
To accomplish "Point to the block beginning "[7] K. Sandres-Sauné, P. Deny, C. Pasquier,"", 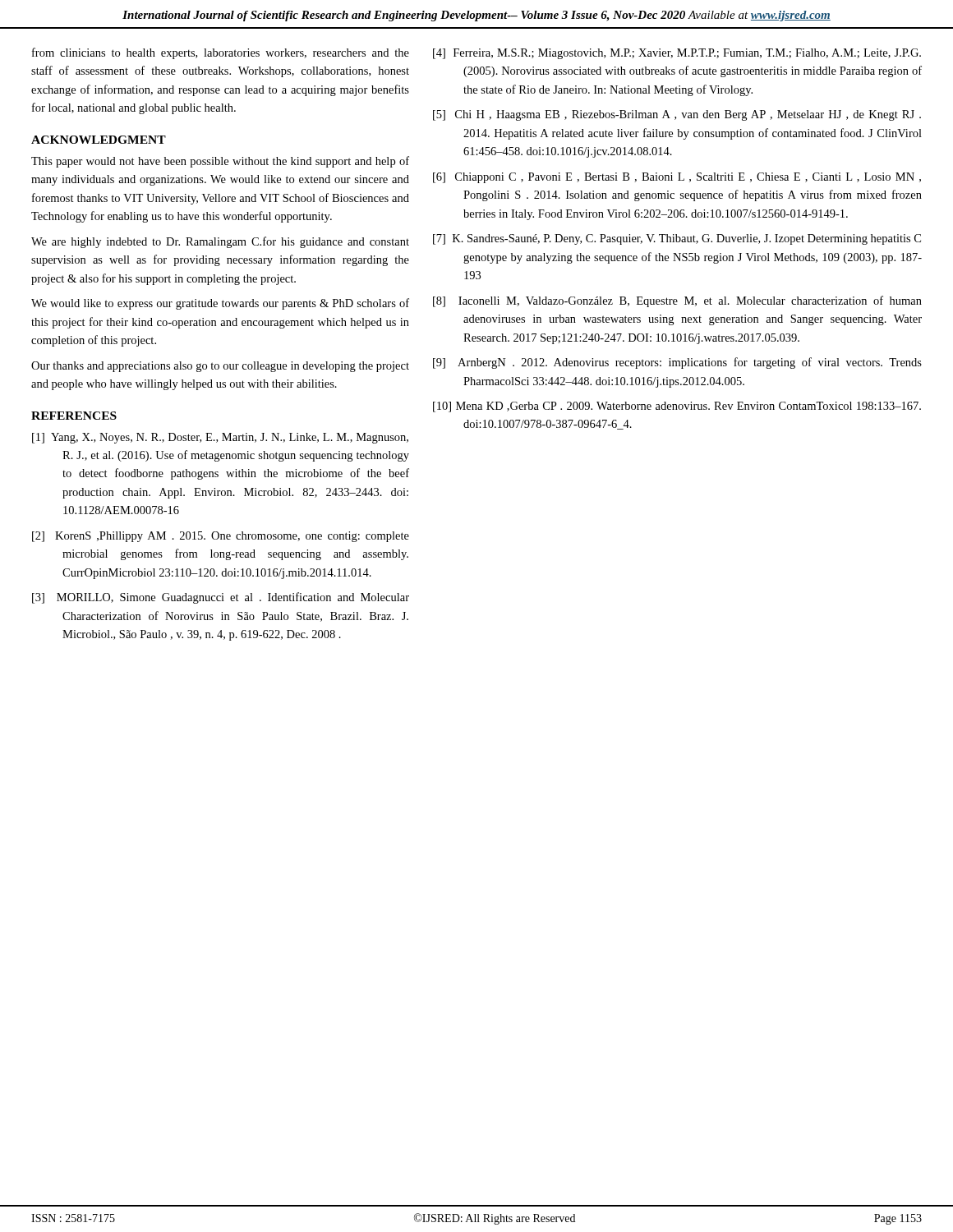I will click(677, 257).
